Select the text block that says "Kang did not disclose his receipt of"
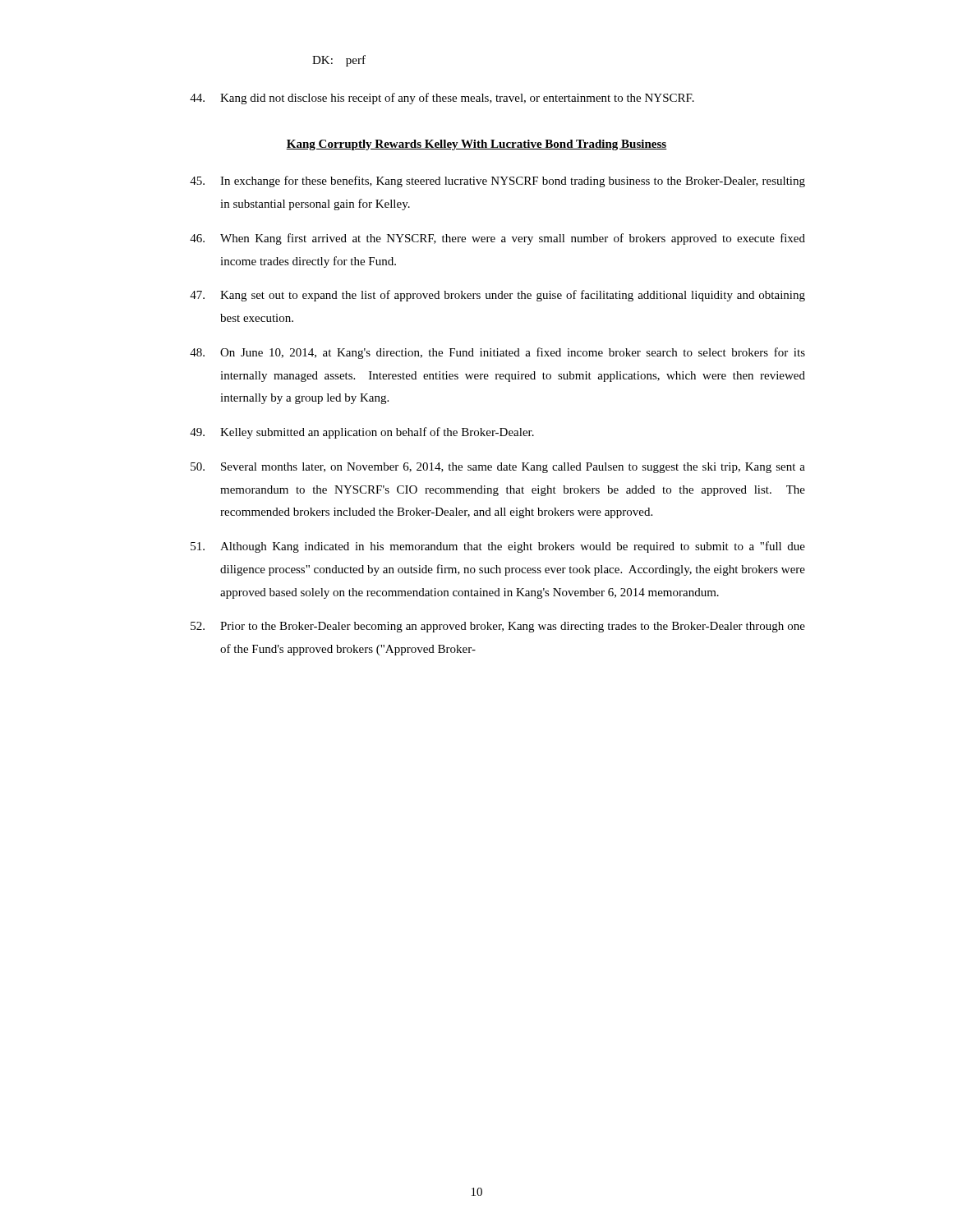Image resolution: width=953 pixels, height=1232 pixels. 476,98
